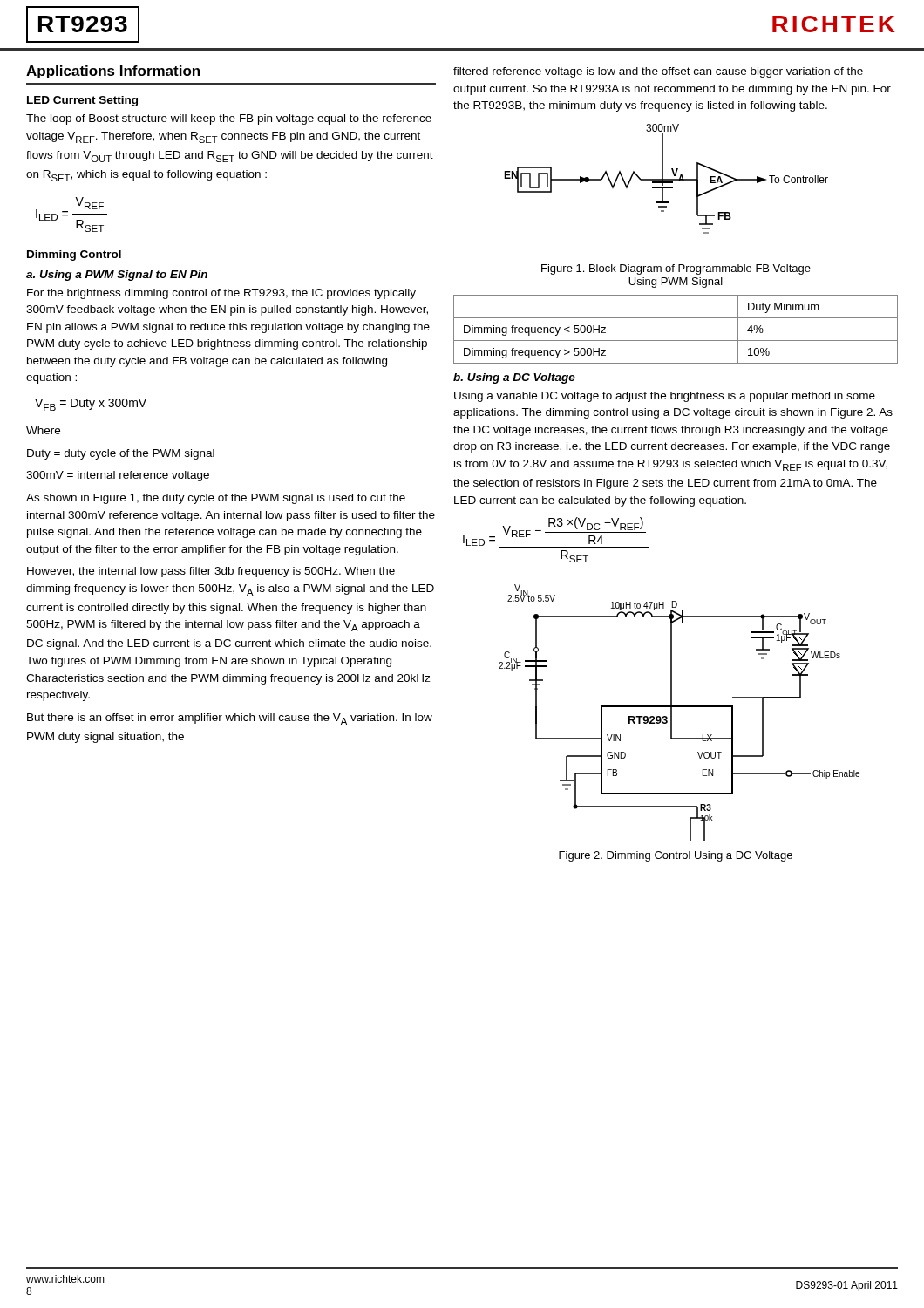
Task: Navigate to the text starting "Figure 1. Block Diagram"
Action: tap(676, 274)
